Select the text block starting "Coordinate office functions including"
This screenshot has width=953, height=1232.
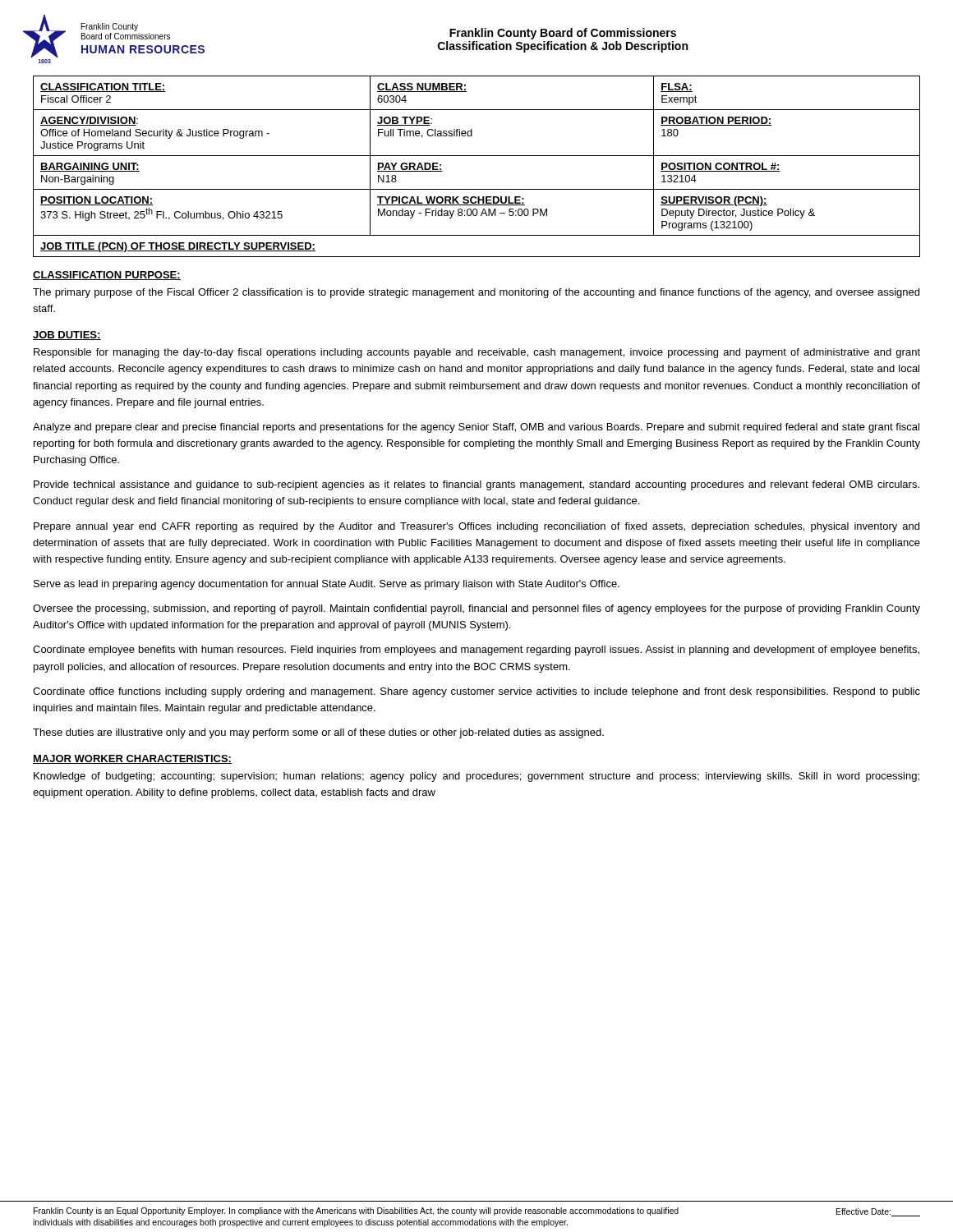tap(476, 699)
